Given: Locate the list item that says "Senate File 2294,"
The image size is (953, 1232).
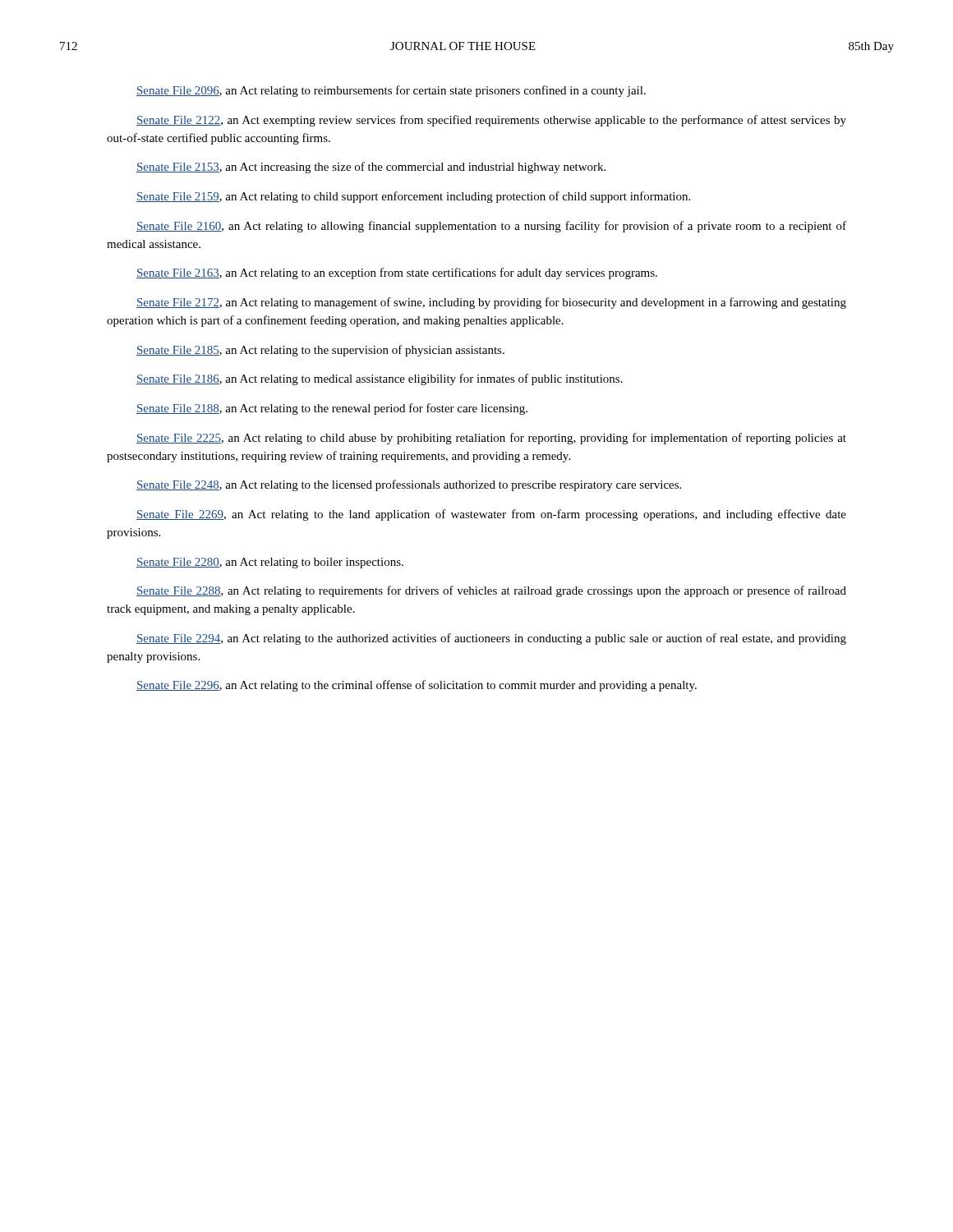Looking at the screenshot, I should click(476, 647).
